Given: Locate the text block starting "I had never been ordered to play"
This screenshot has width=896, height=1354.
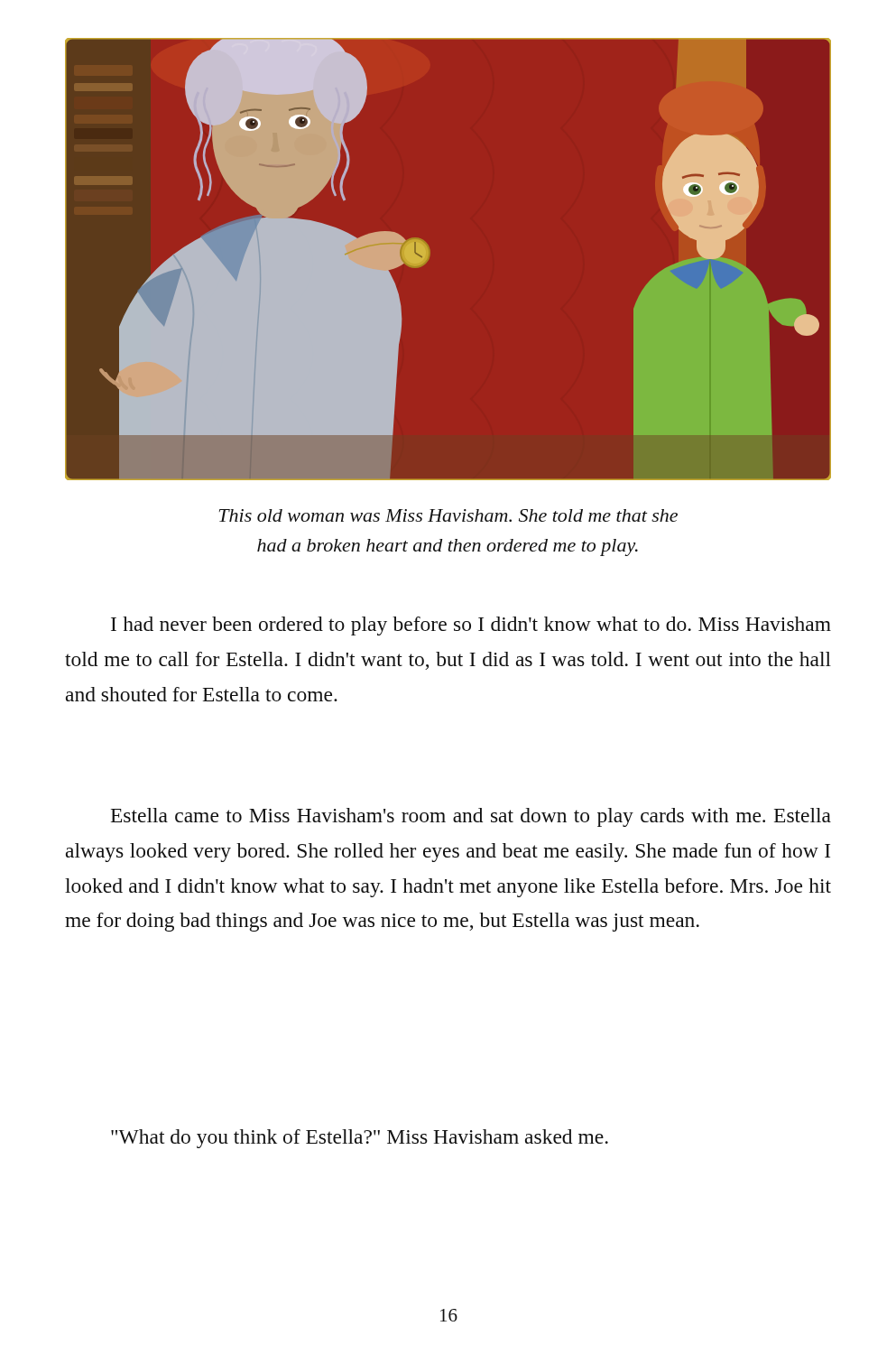Looking at the screenshot, I should coord(448,659).
